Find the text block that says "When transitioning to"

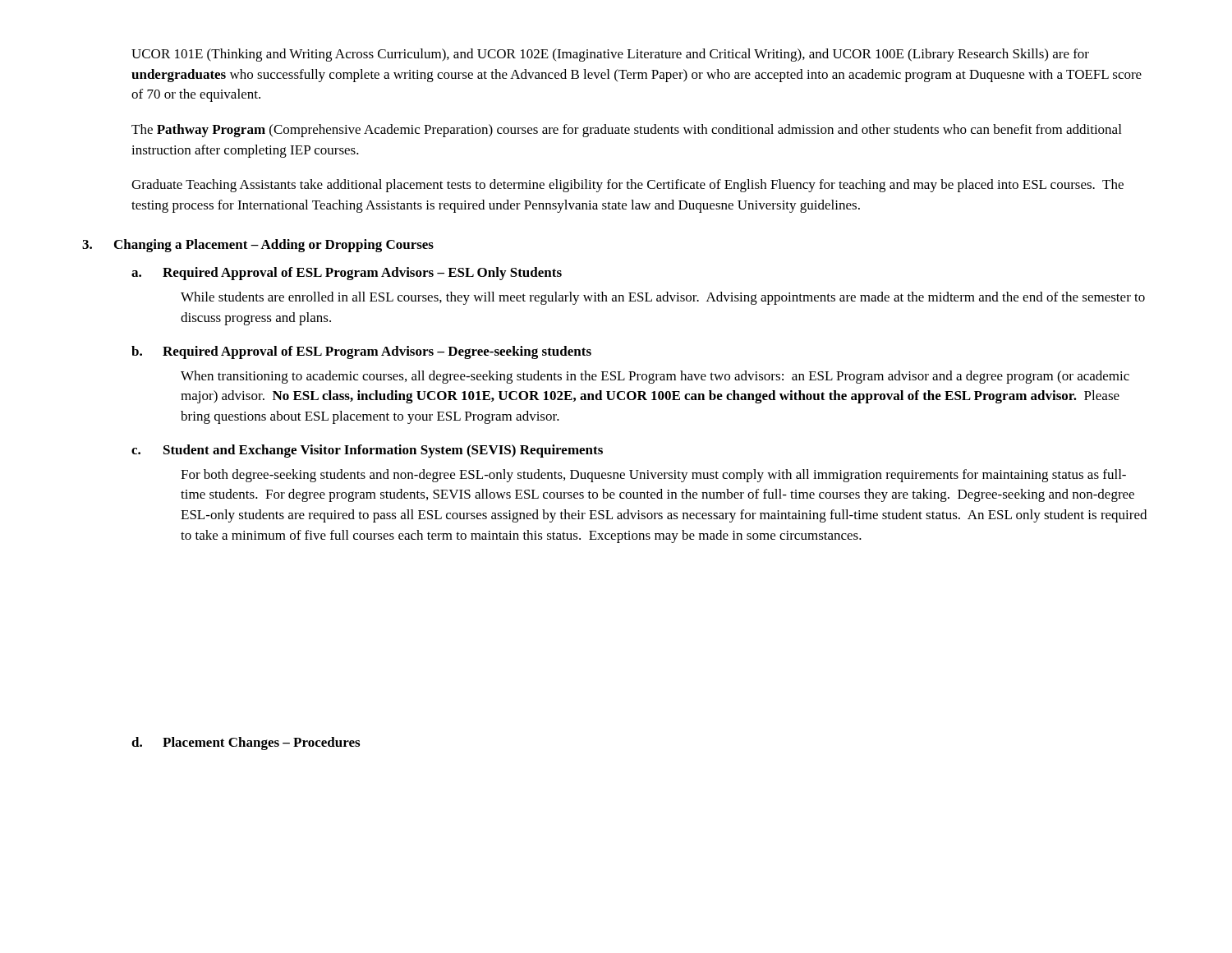click(x=655, y=396)
